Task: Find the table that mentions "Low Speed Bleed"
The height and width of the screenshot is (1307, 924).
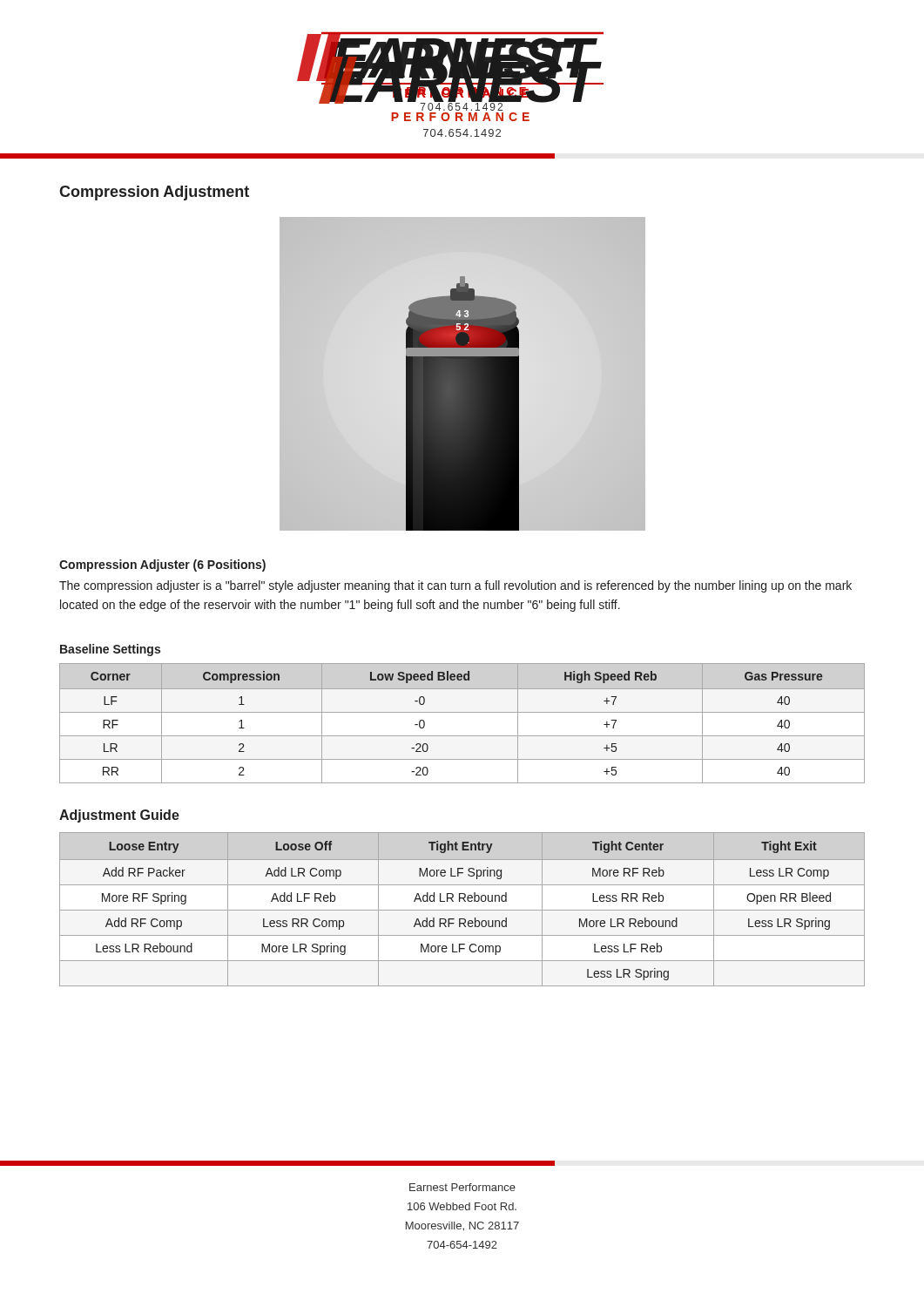Action: coord(462,724)
